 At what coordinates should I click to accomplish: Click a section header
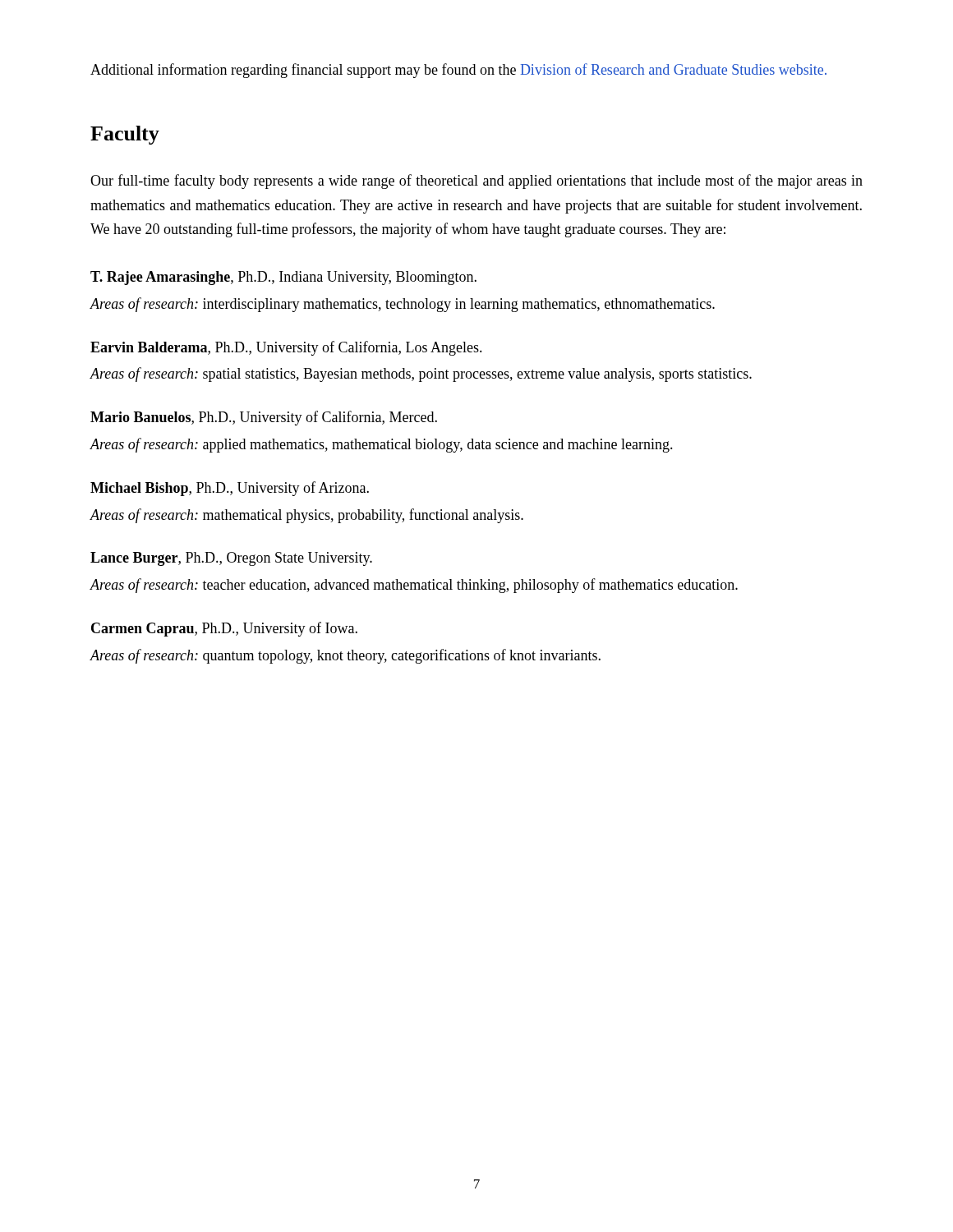tap(125, 133)
